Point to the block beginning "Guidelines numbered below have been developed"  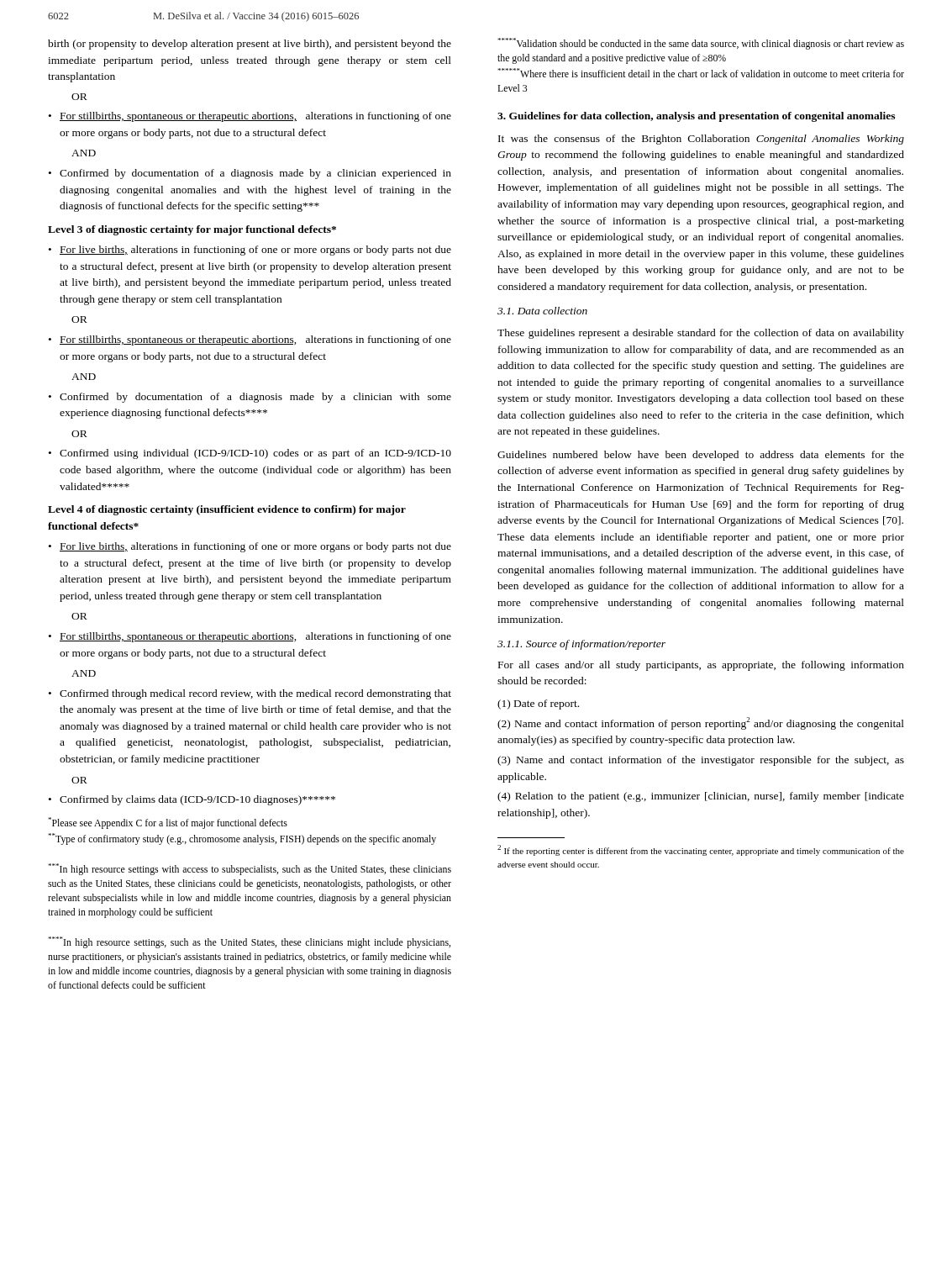[x=701, y=537]
